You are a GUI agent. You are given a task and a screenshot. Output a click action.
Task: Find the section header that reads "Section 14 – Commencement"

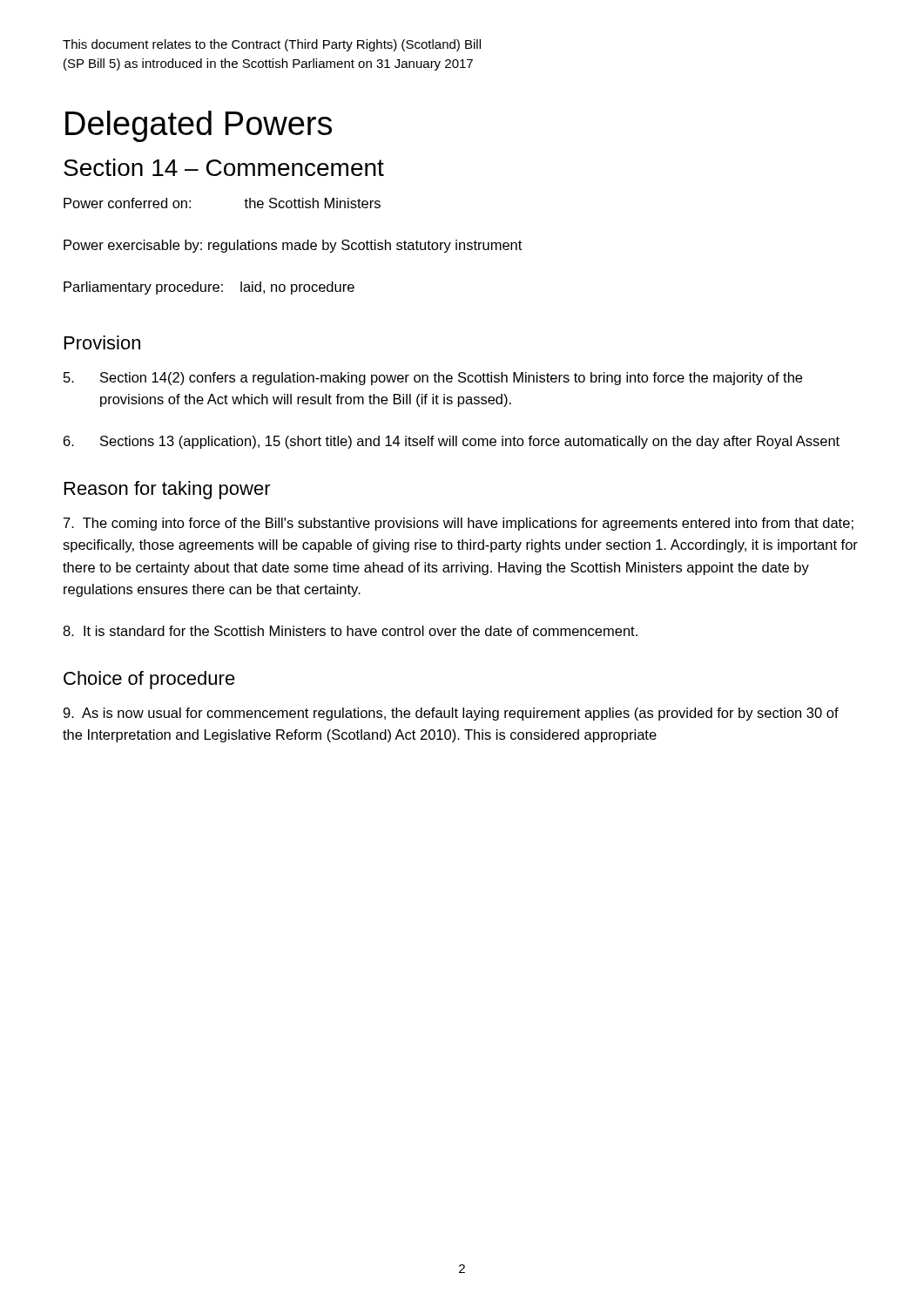click(223, 168)
